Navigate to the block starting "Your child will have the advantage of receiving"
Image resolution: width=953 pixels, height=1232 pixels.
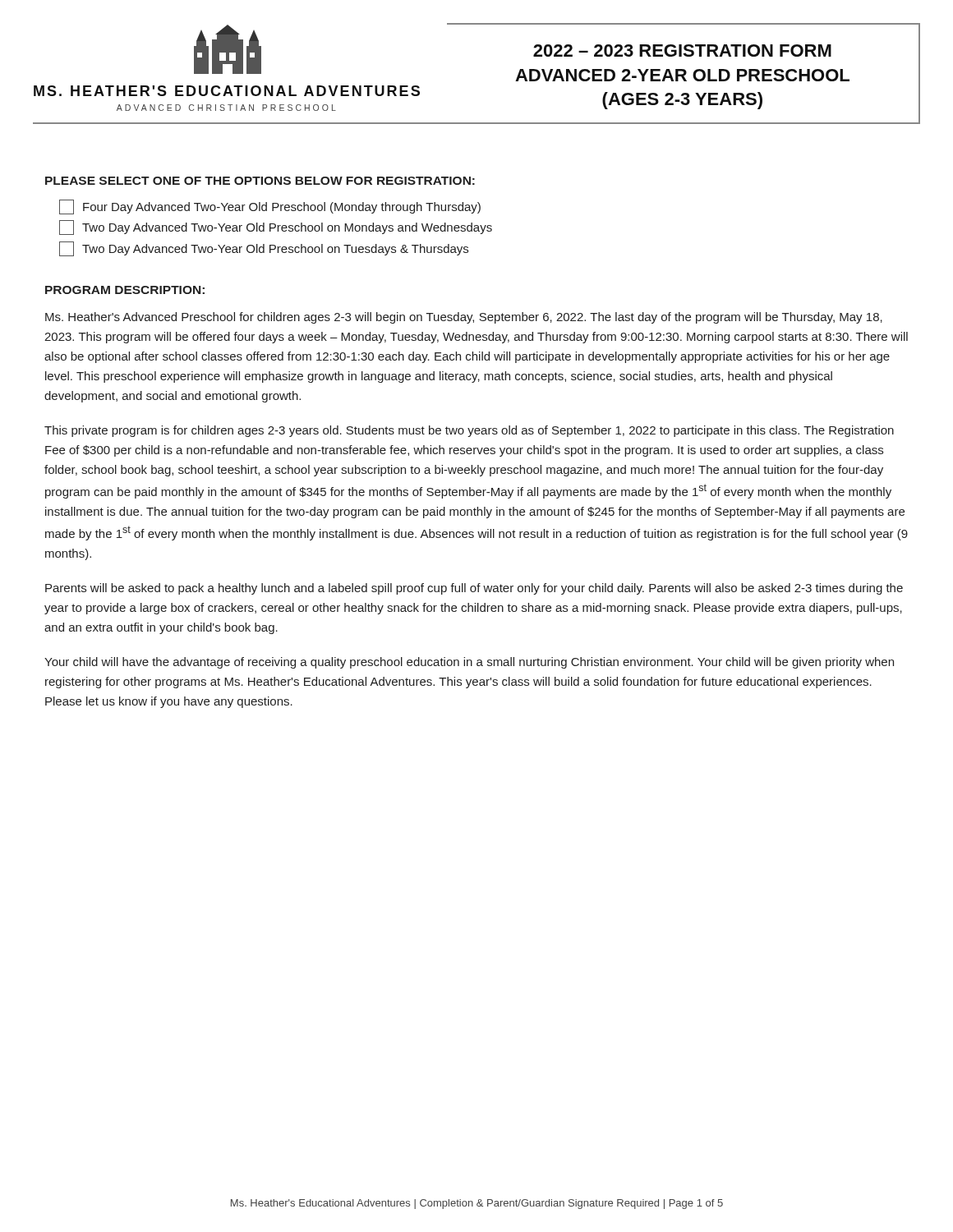coord(470,682)
